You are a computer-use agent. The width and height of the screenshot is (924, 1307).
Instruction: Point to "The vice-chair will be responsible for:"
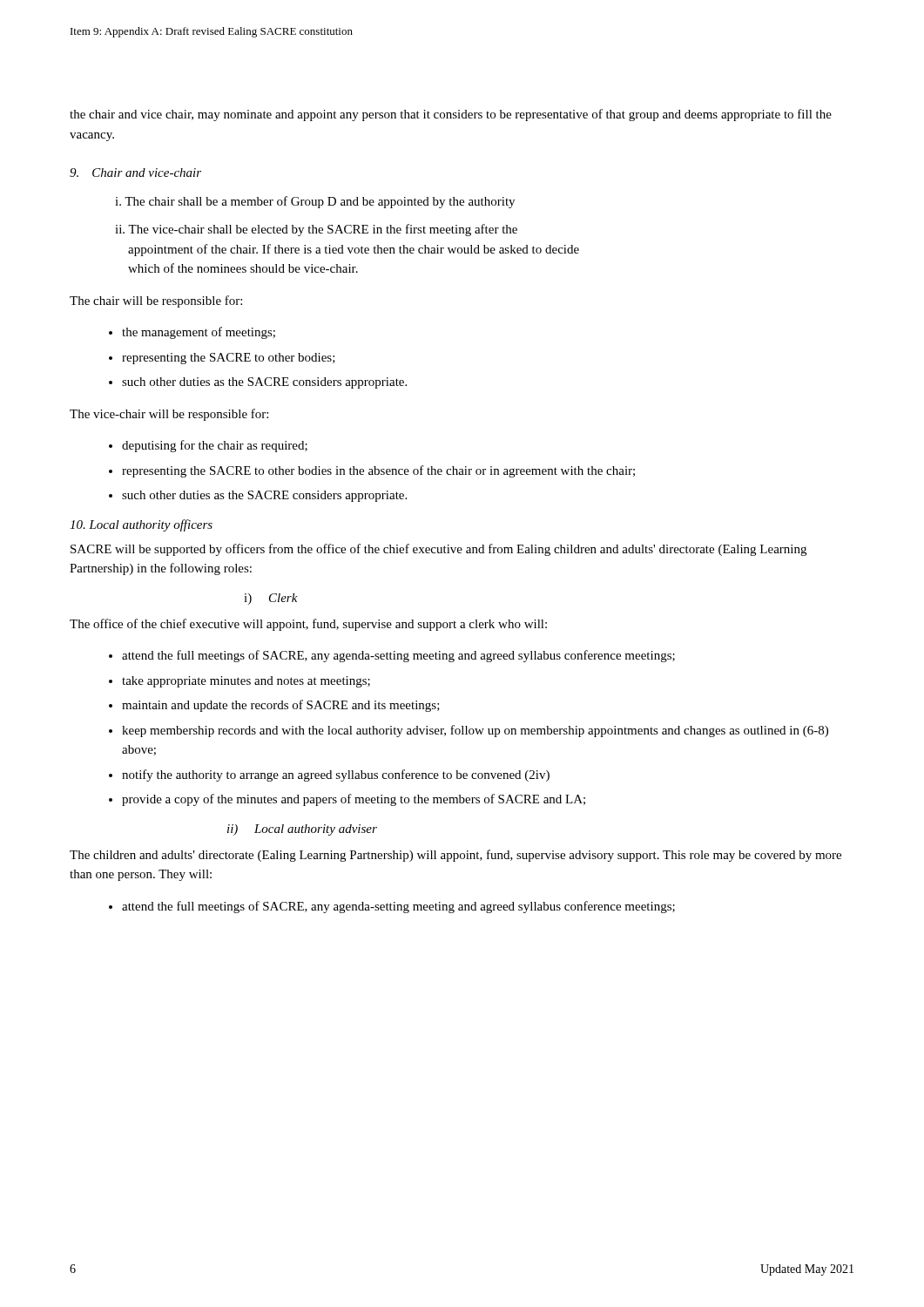click(x=169, y=415)
